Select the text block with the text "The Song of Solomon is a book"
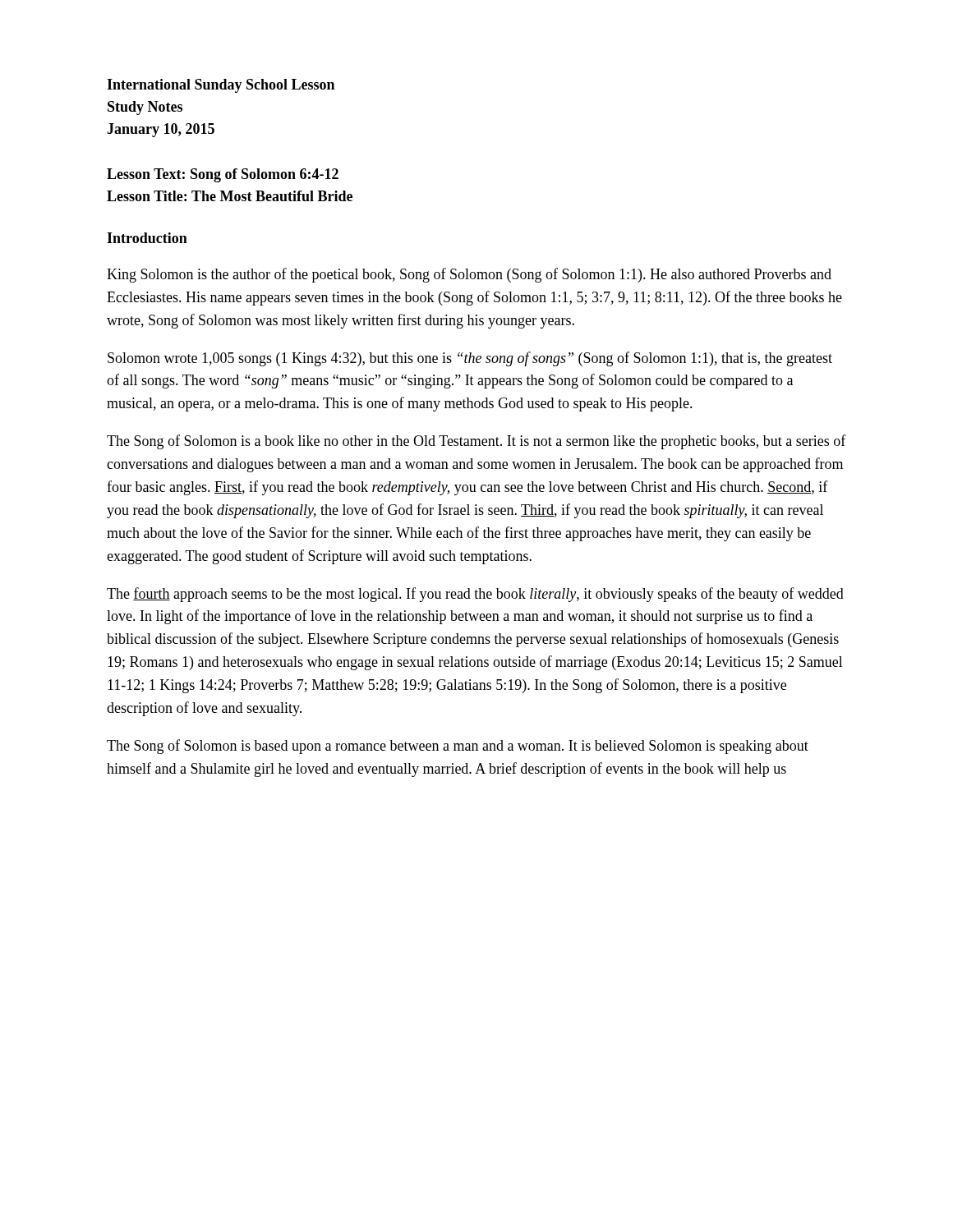 [476, 499]
